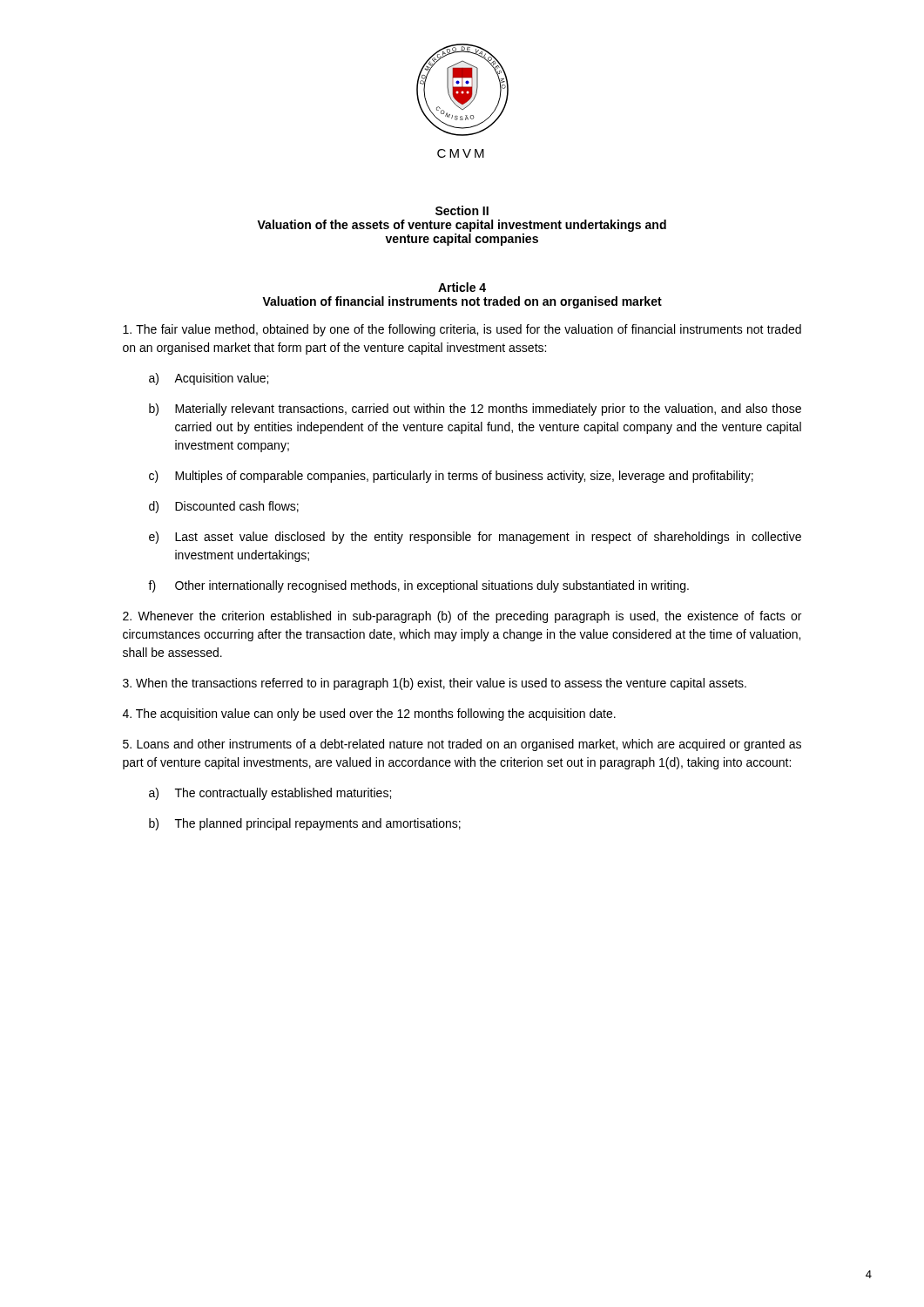924x1307 pixels.
Task: Locate the block starting "a) The contractually established maturities;"
Action: point(270,794)
